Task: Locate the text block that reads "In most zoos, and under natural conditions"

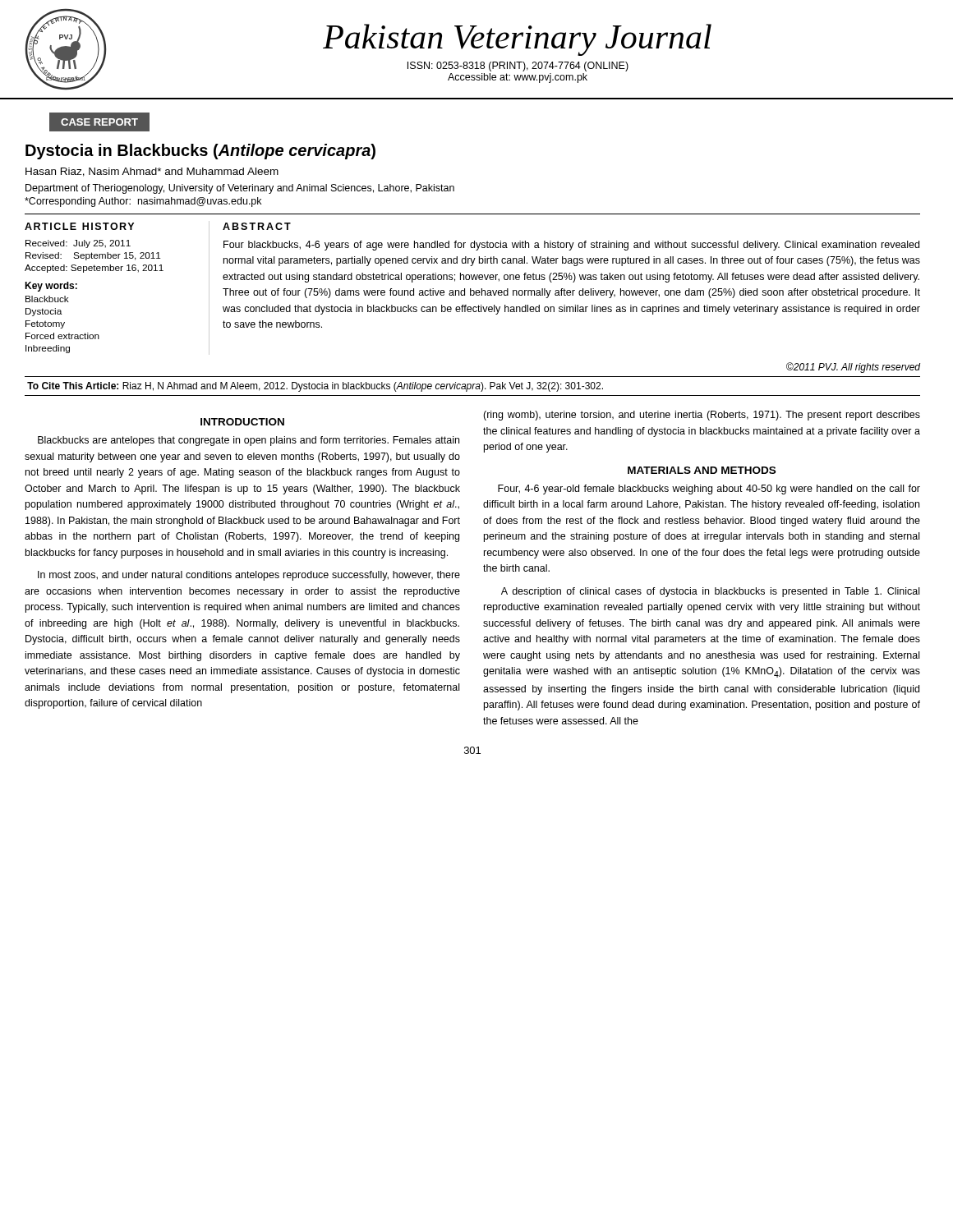Action: pos(242,639)
